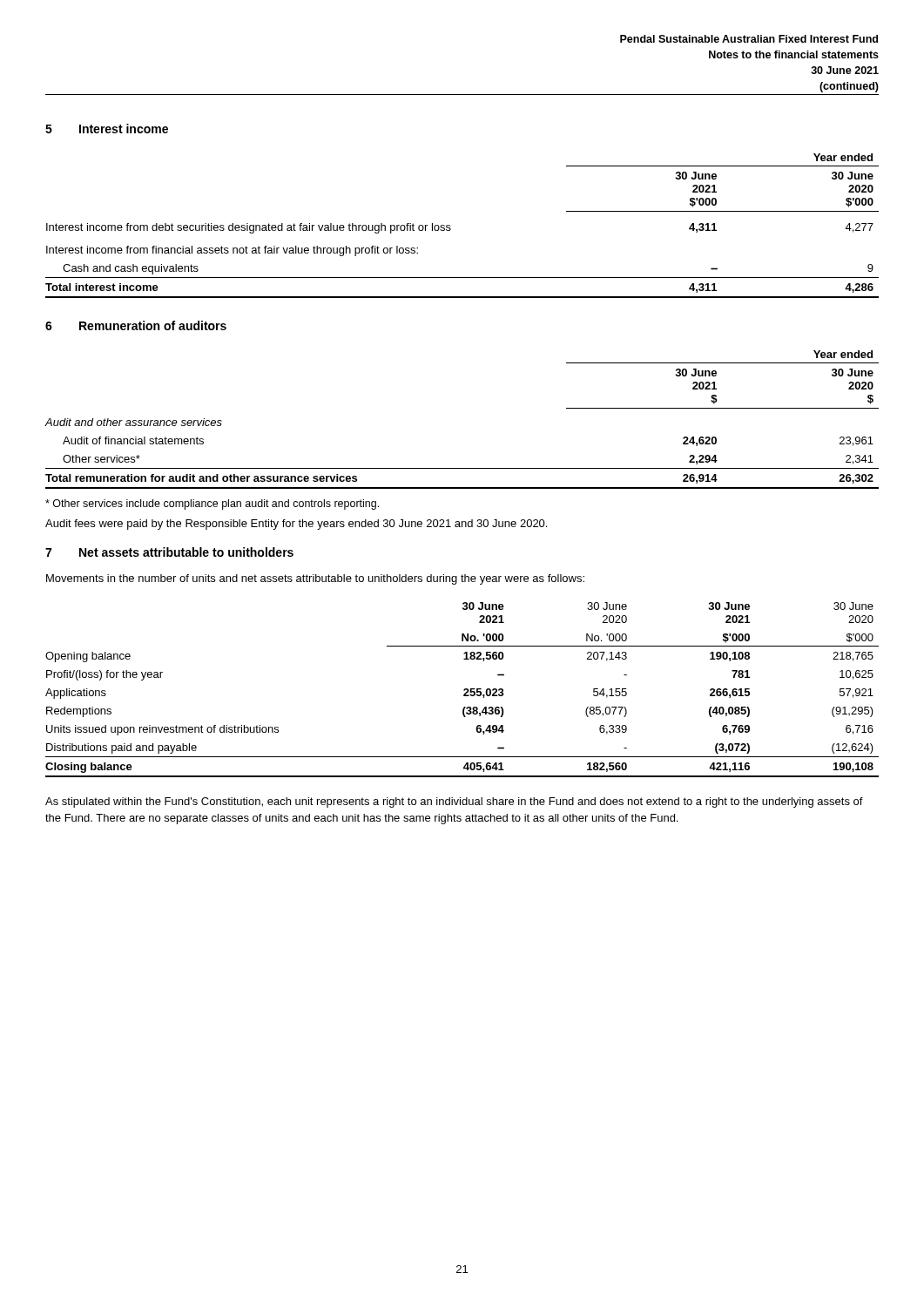The height and width of the screenshot is (1307, 924).
Task: Find the passage starting "6 Remuneration of auditors"
Action: 136,326
